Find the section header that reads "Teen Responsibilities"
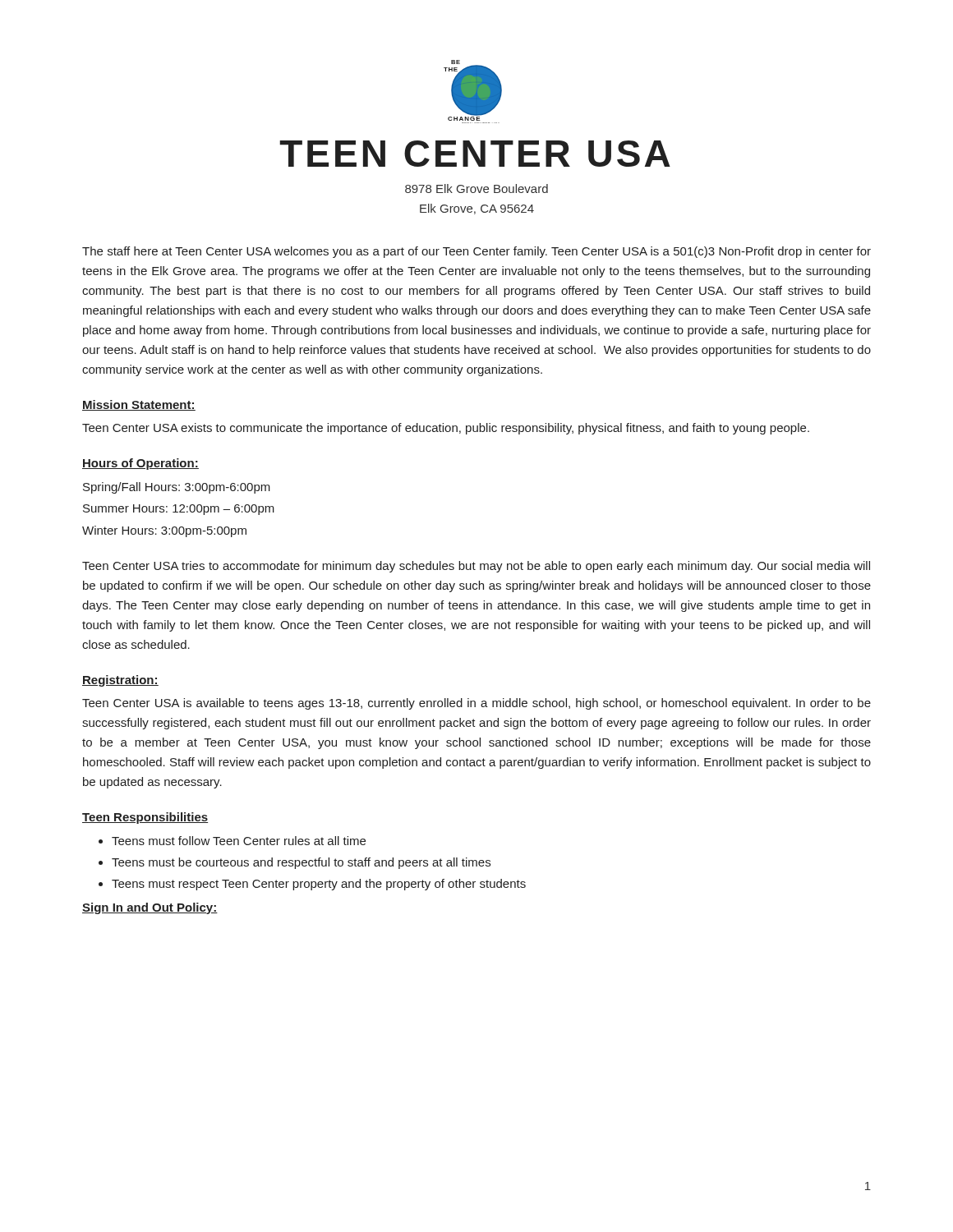953x1232 pixels. tap(145, 817)
